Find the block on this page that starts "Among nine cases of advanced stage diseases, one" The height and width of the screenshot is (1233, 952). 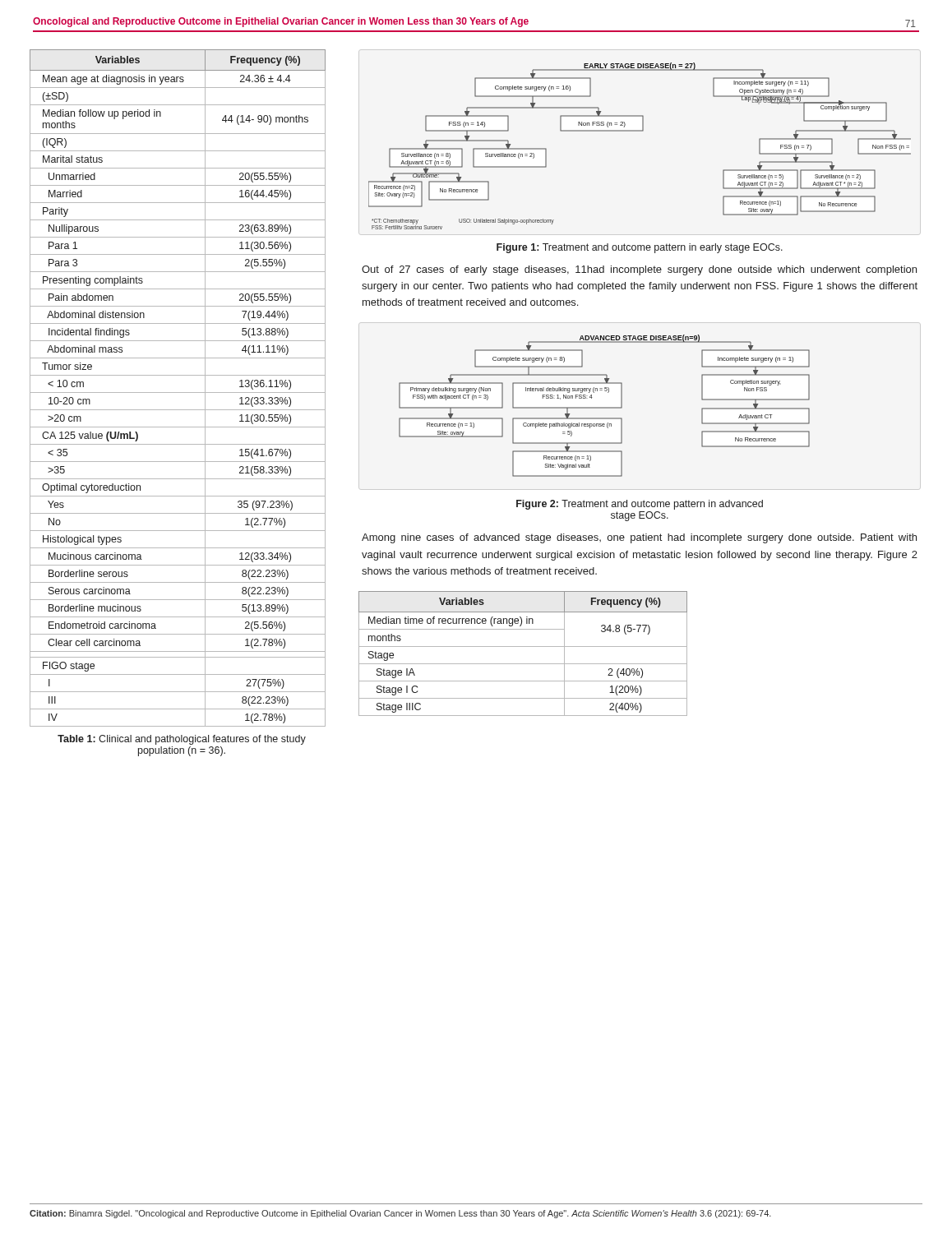click(x=640, y=554)
